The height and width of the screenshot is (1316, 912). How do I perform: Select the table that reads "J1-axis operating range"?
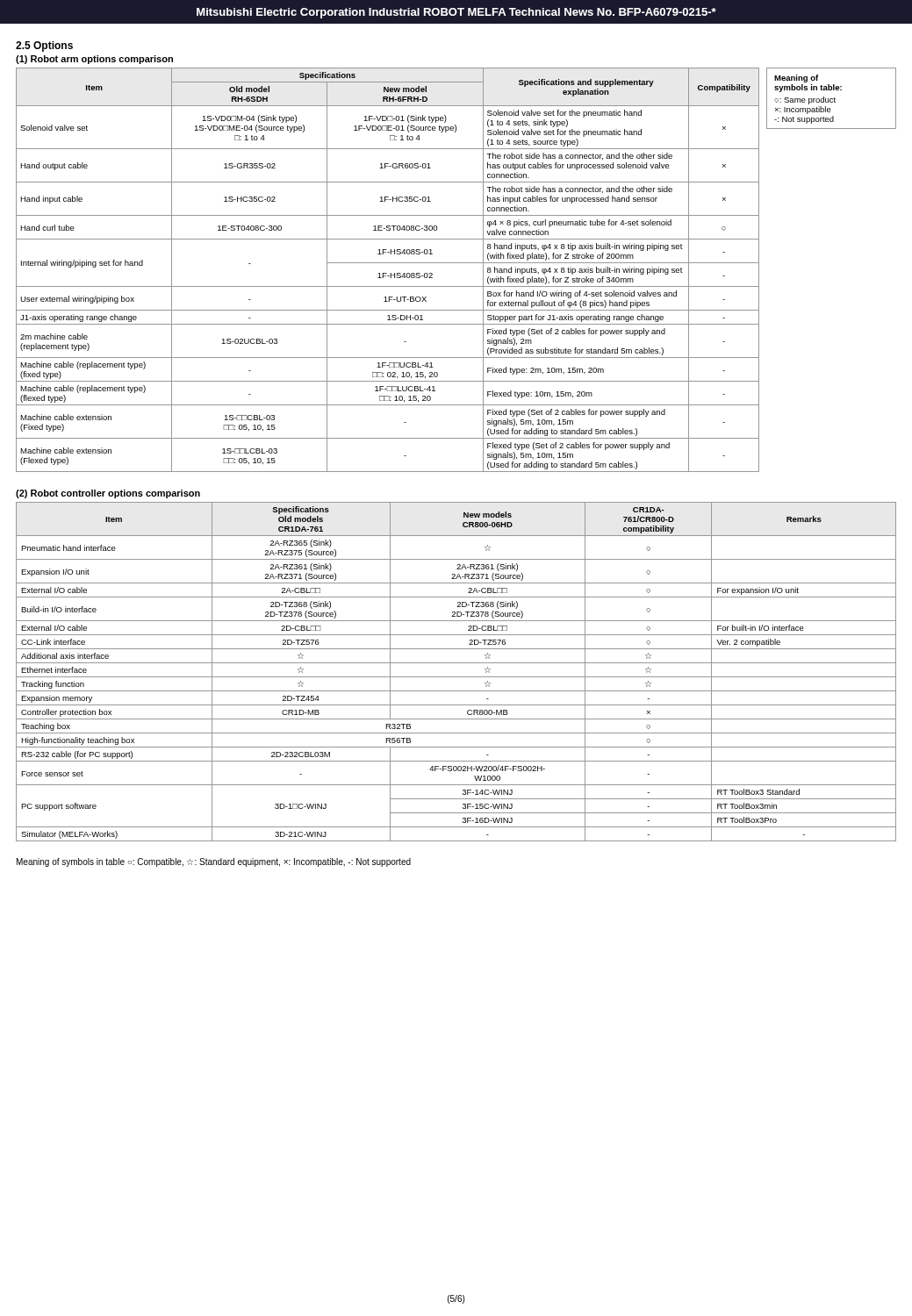[x=388, y=270]
